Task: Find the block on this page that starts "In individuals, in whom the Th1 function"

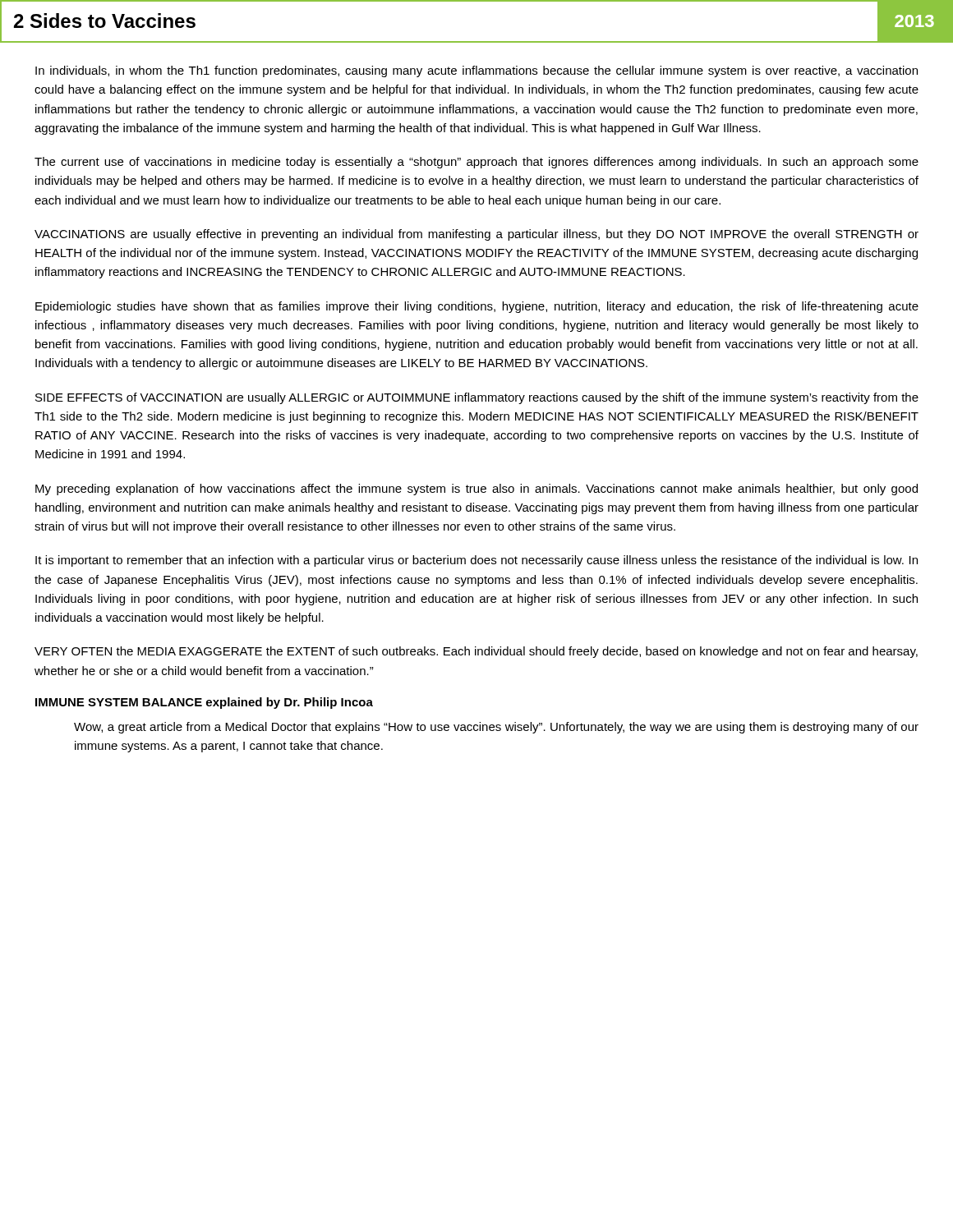Action: click(x=476, y=99)
